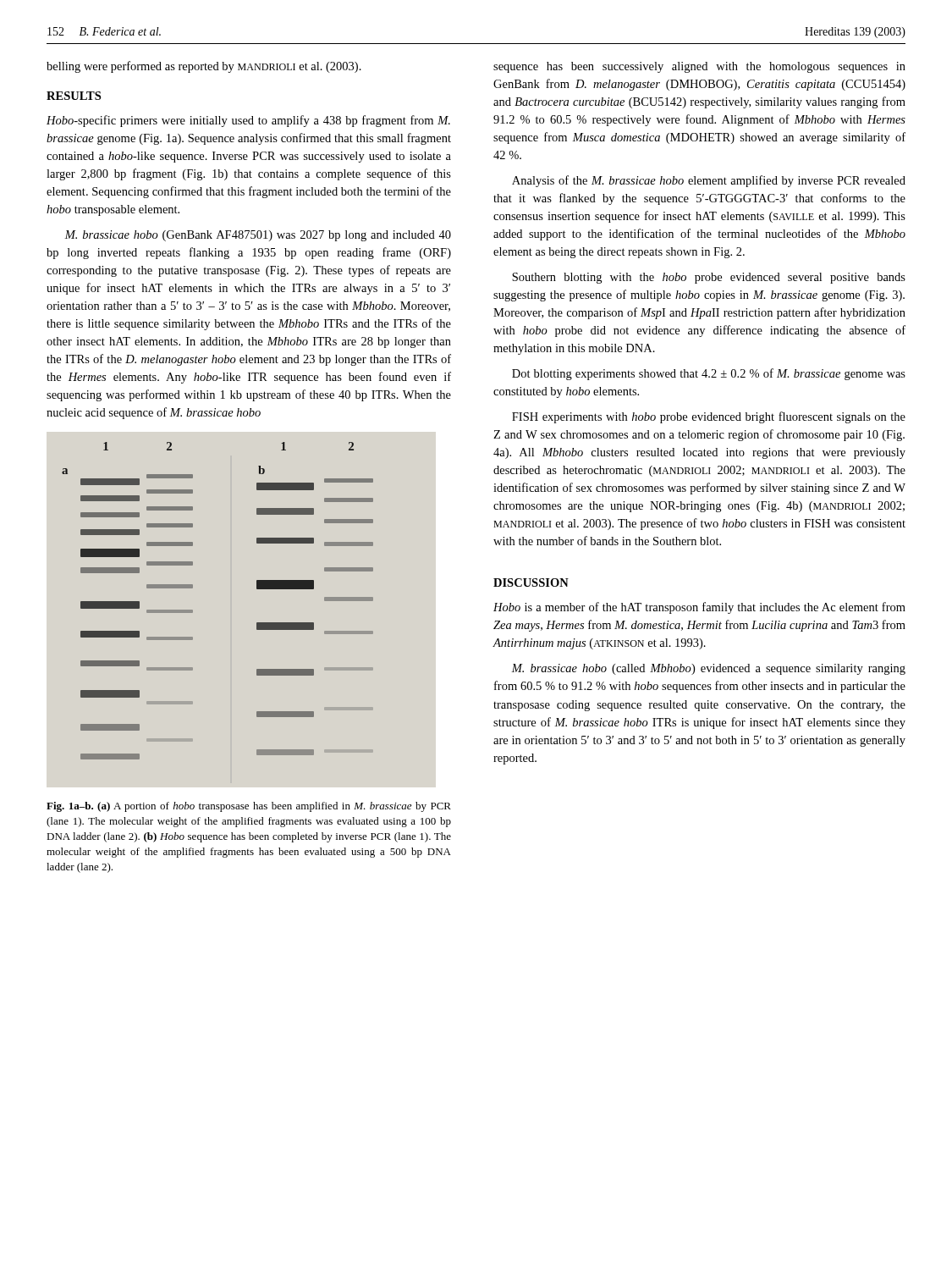952x1270 pixels.
Task: Point to the passage starting "Hobo-specific primers were initially used"
Action: coord(249,267)
